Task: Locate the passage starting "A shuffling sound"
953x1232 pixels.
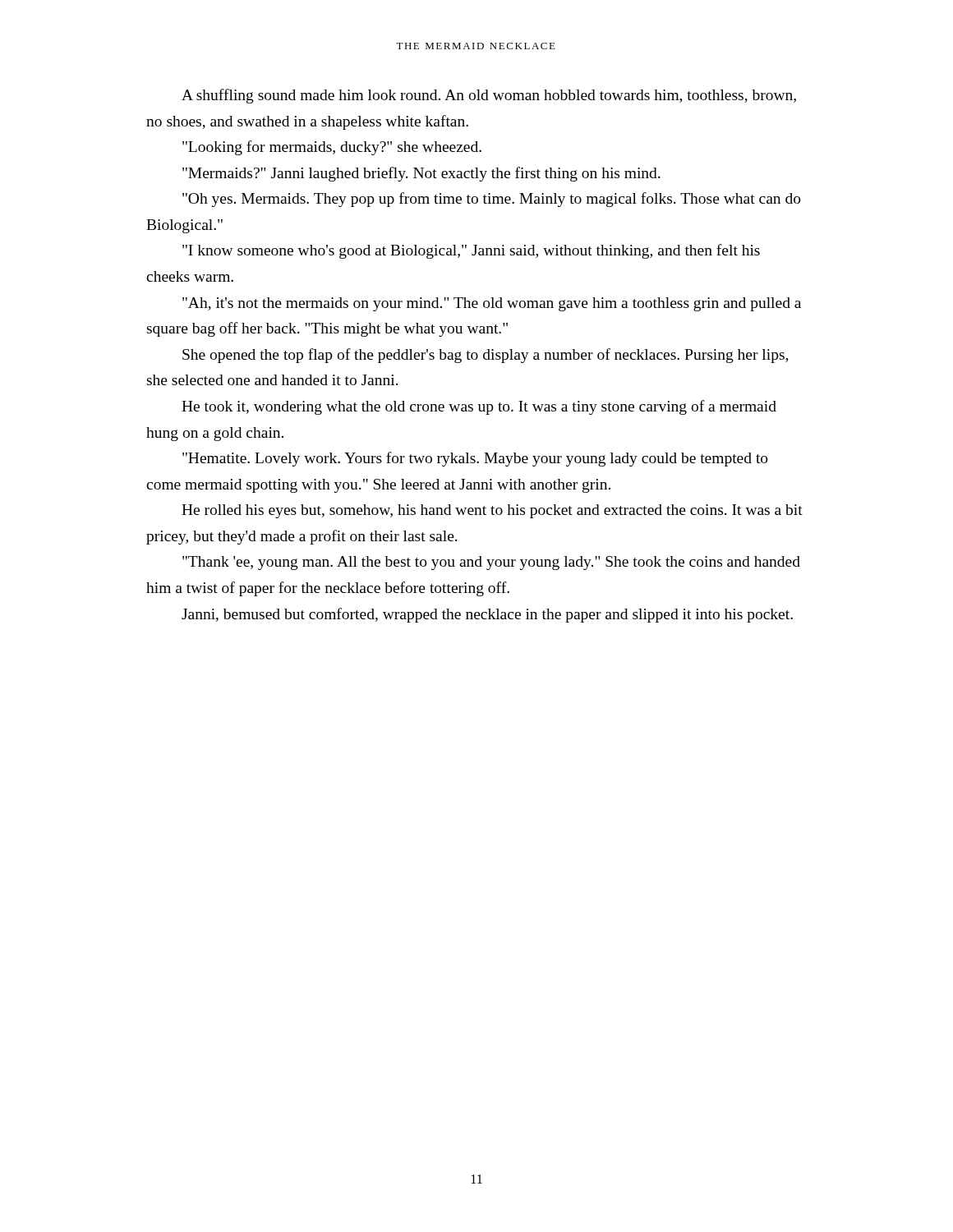Action: (x=476, y=355)
